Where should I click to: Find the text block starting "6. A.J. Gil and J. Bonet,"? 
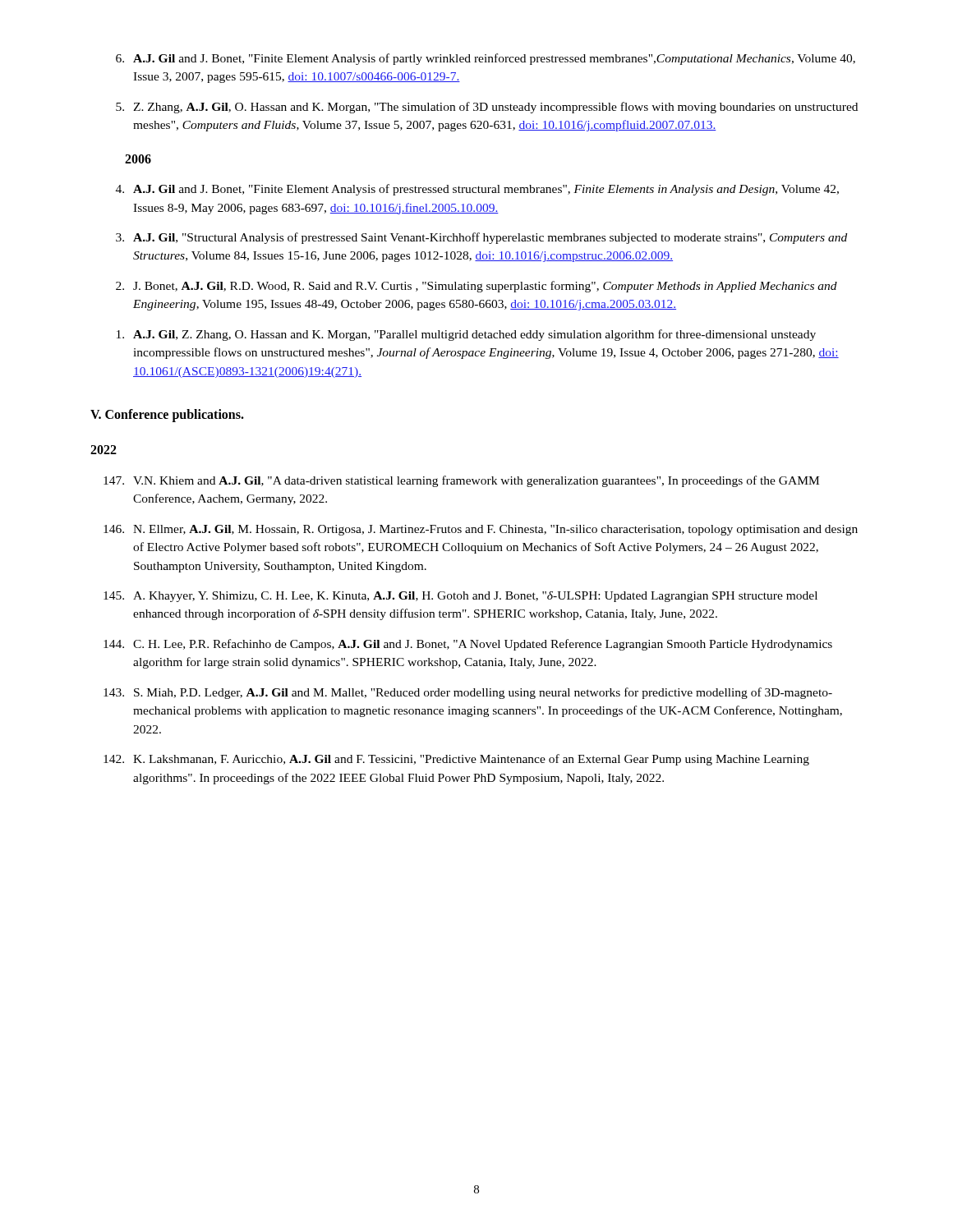[476, 68]
